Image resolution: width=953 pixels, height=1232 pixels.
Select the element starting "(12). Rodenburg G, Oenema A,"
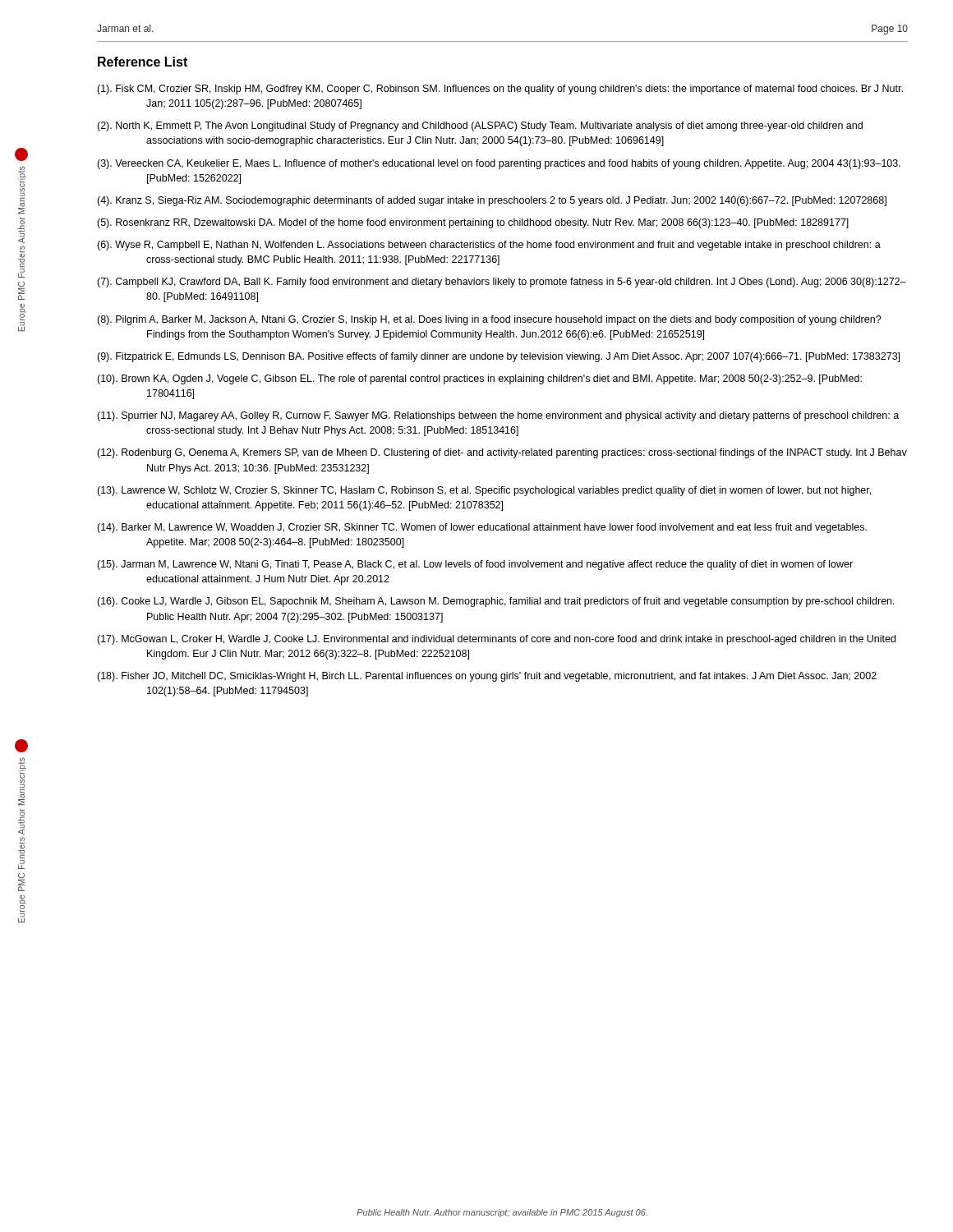click(x=502, y=460)
